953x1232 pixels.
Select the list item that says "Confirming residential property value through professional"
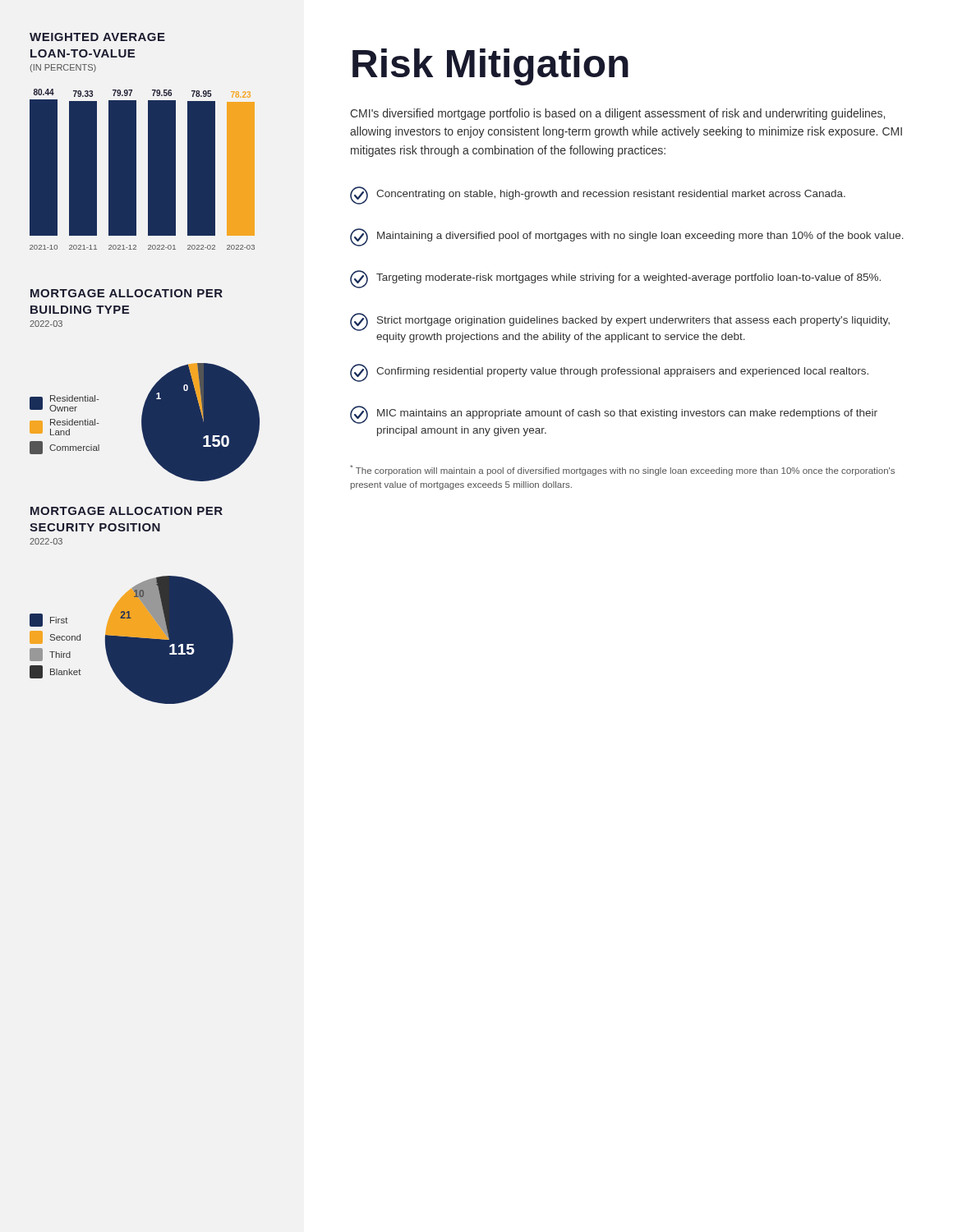(x=610, y=375)
